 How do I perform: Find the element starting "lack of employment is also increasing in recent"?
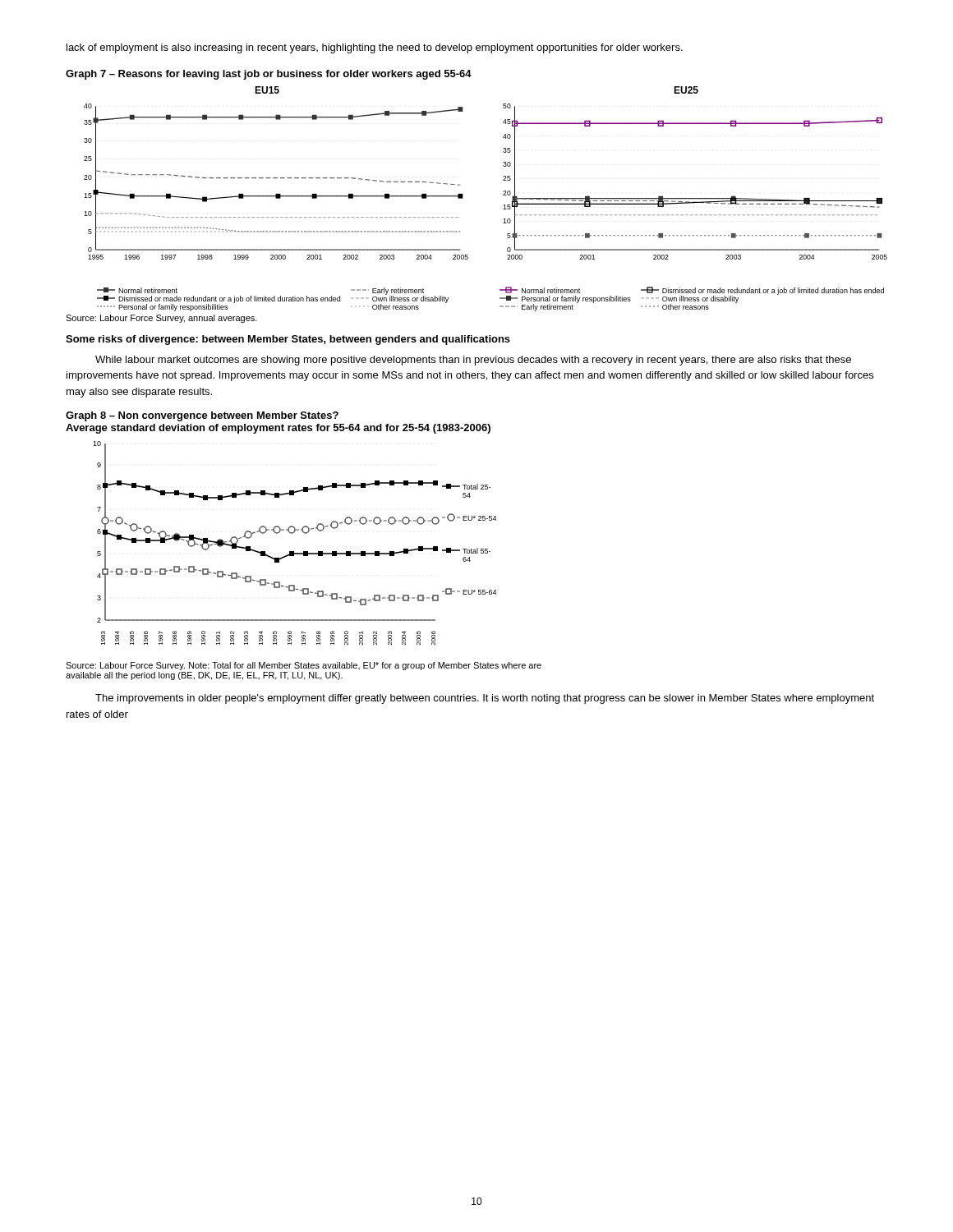374,47
